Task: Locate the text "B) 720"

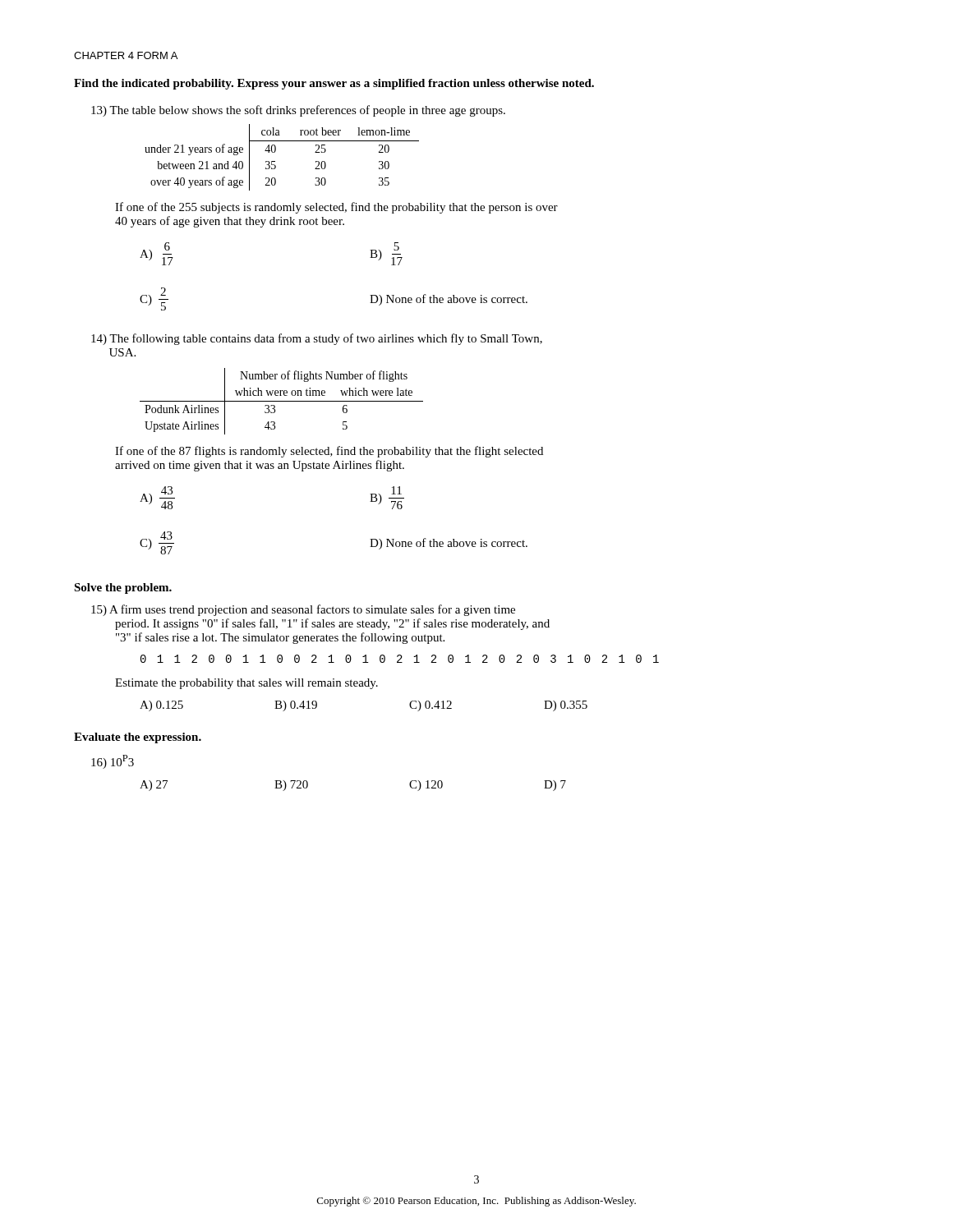Action: (291, 784)
